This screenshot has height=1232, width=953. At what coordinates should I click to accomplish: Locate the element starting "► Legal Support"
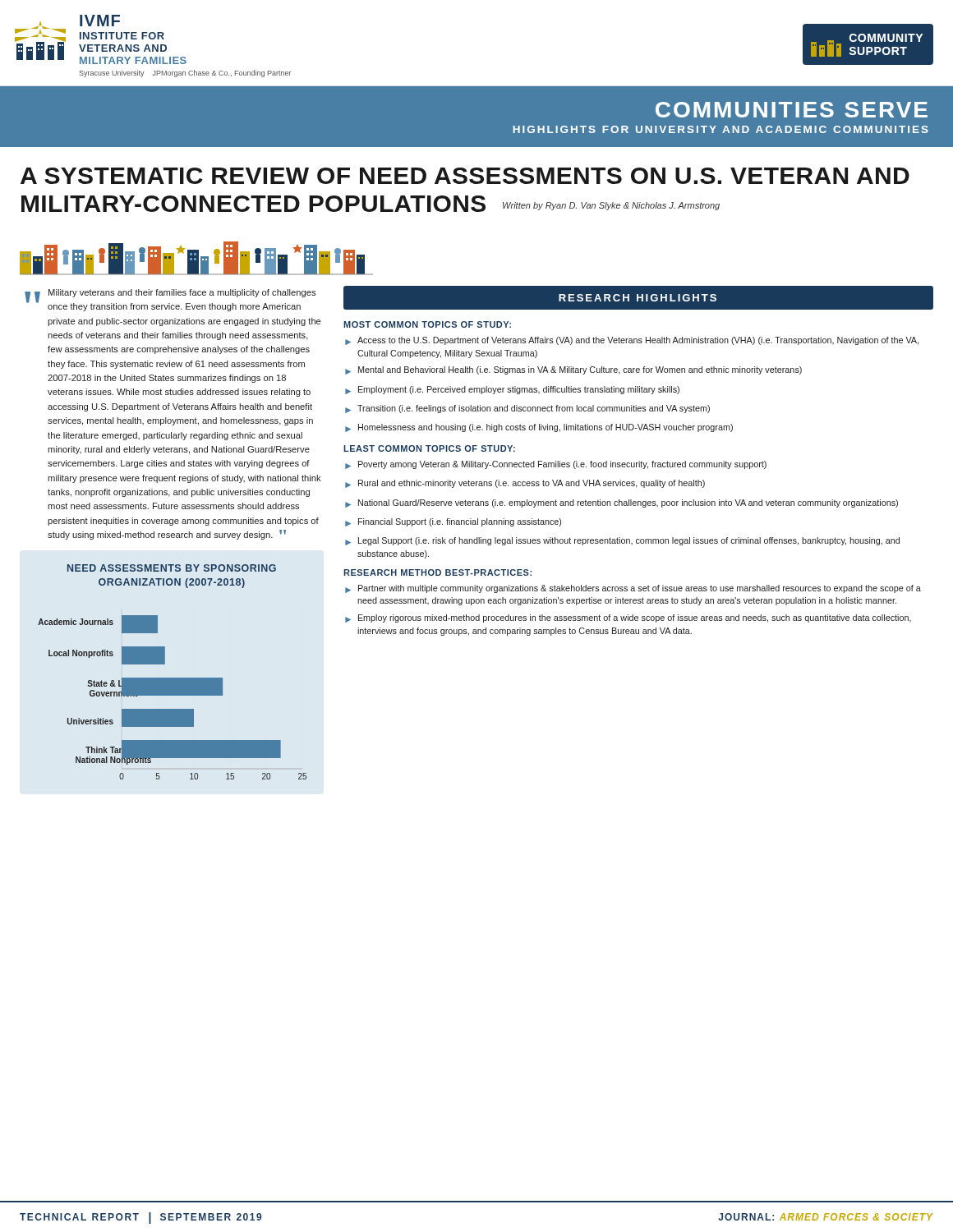[638, 548]
